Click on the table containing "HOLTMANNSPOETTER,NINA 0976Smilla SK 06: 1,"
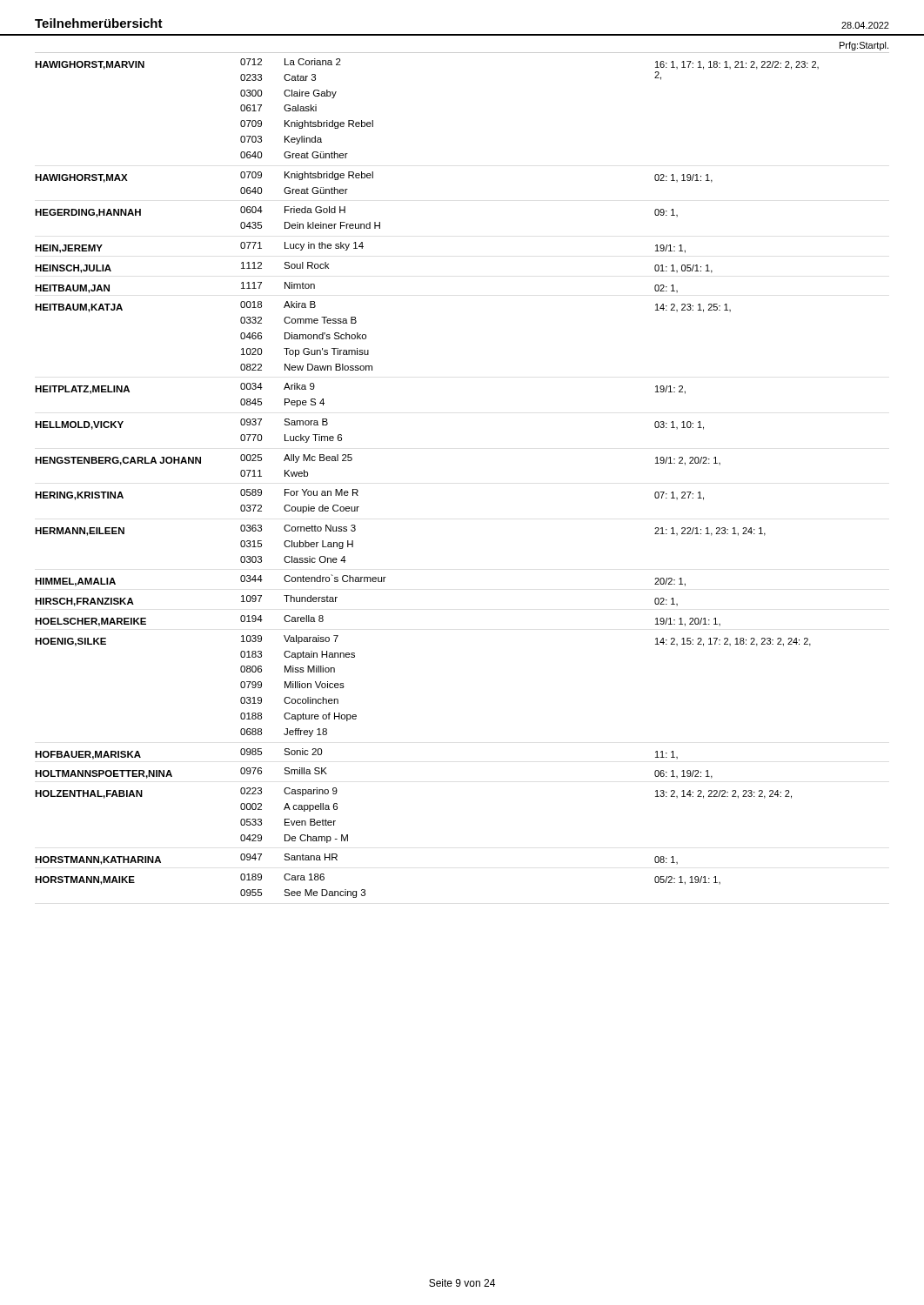This screenshot has width=924, height=1305. coord(462,772)
